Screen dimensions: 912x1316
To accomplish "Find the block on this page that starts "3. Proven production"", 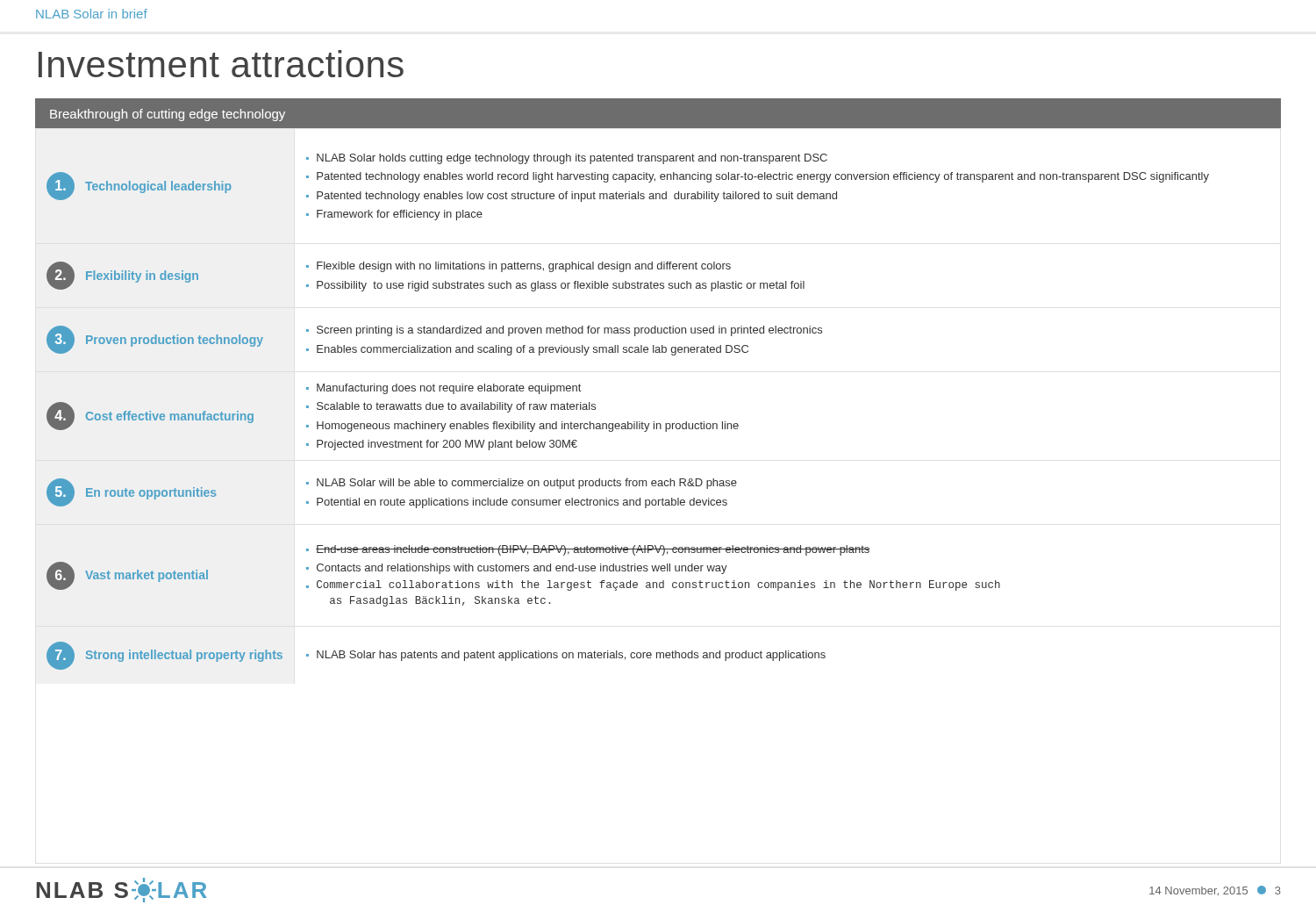I will 658,340.
